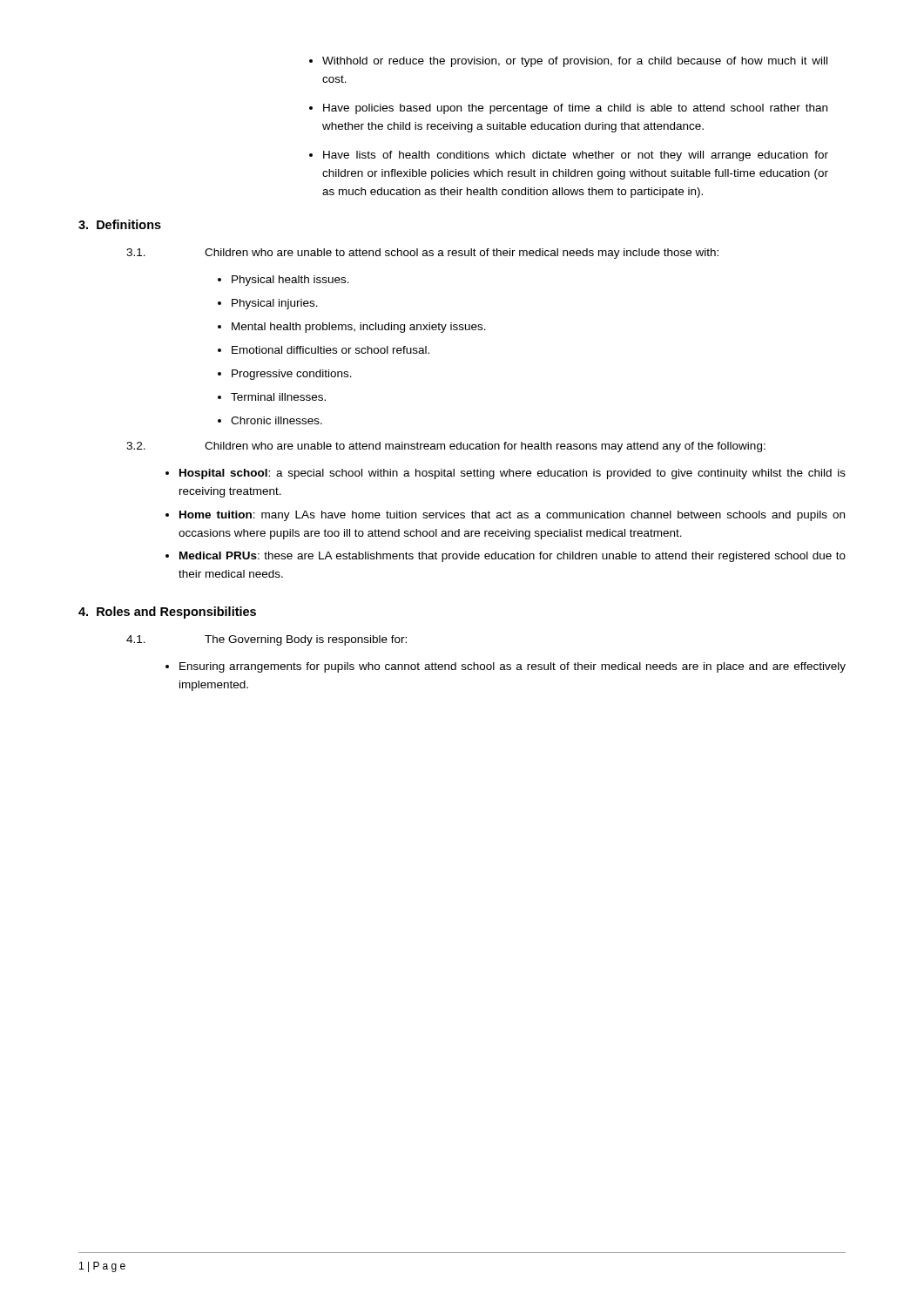Find the block on this page that starts "1. The Governing Body is responsible for: Ensuring"
The width and height of the screenshot is (924, 1307).
click(x=462, y=663)
